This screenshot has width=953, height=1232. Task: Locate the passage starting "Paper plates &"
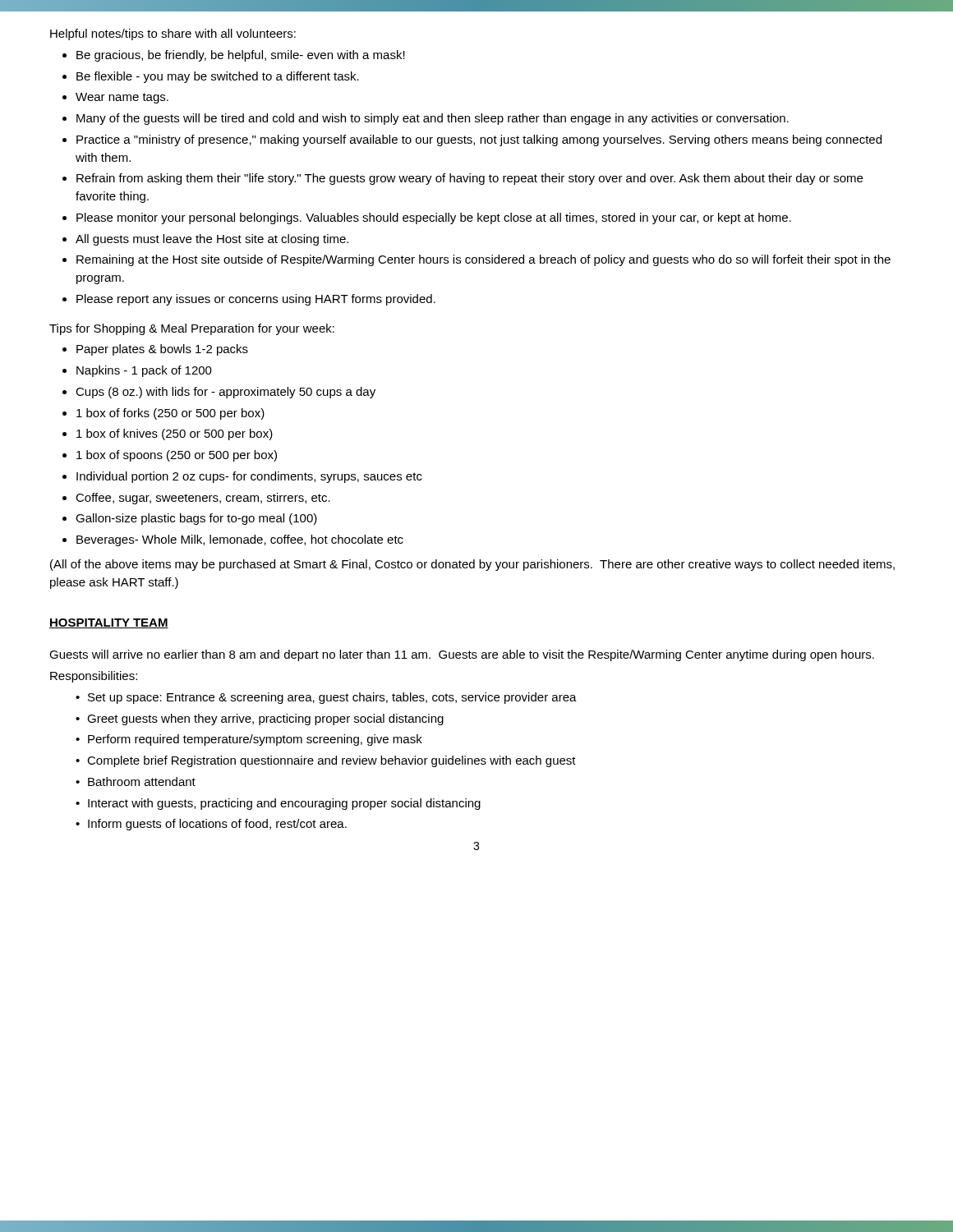click(x=162, y=350)
